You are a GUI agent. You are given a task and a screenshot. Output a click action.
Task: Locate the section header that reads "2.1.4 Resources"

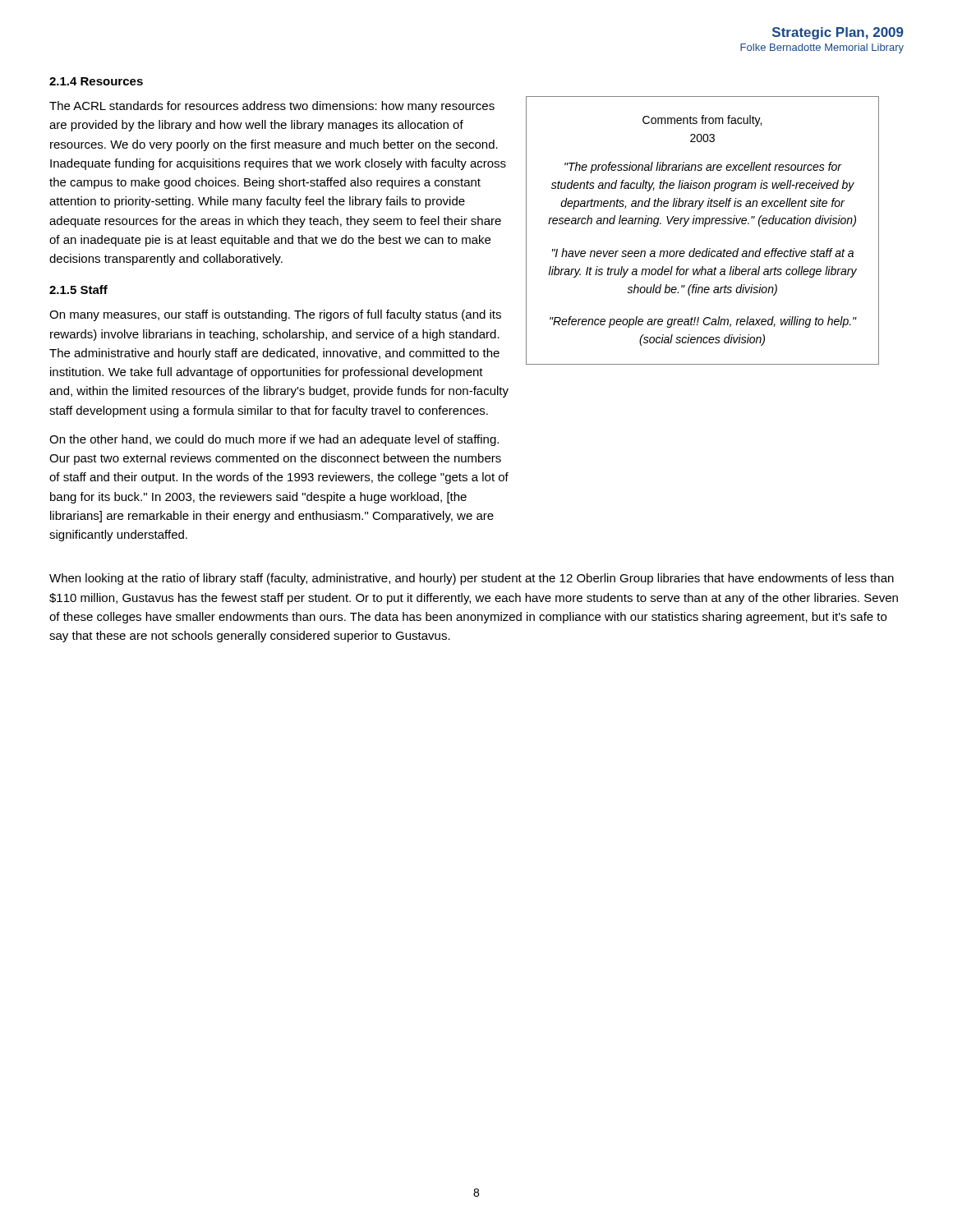pos(96,81)
